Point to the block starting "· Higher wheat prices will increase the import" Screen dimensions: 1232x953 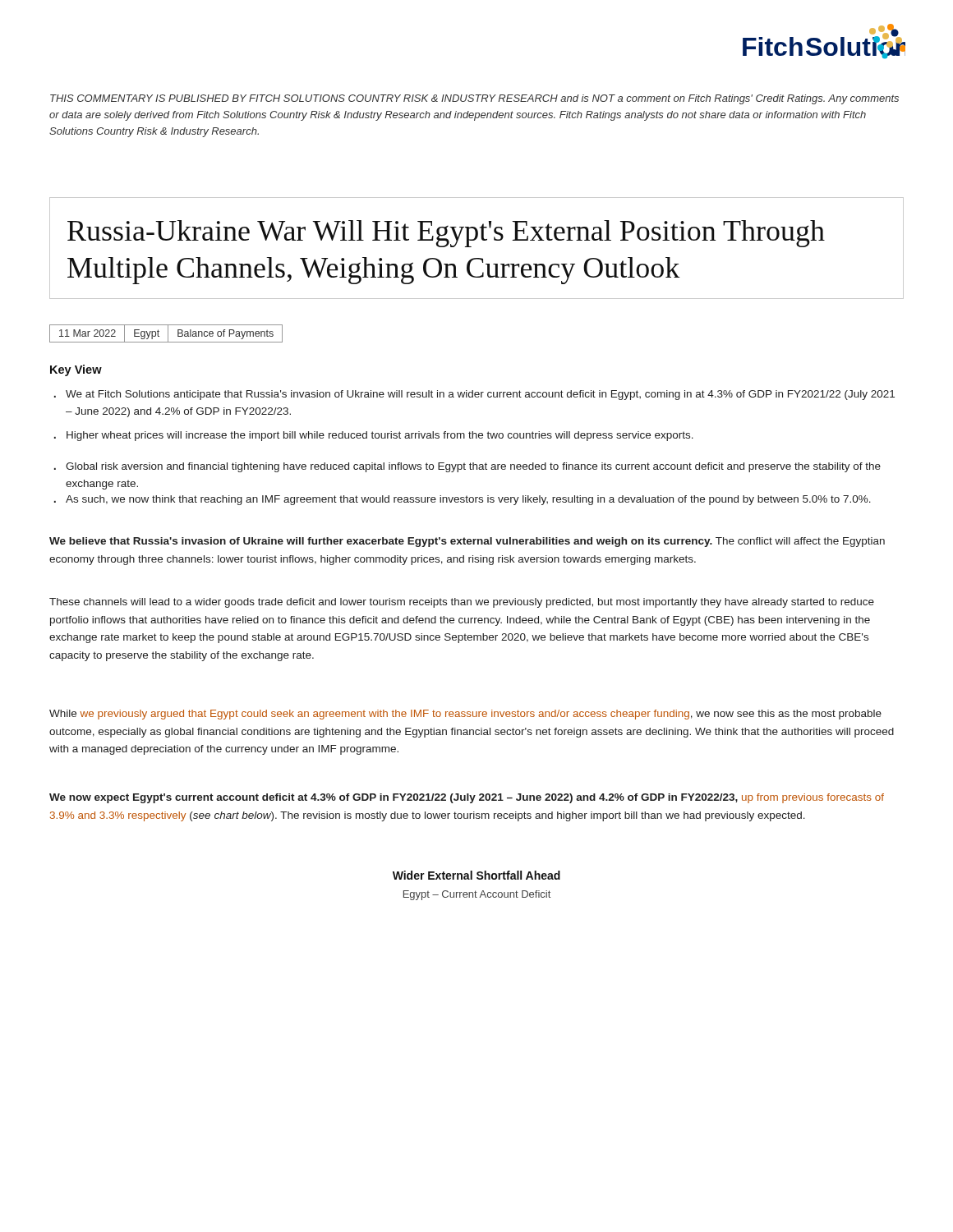373,436
